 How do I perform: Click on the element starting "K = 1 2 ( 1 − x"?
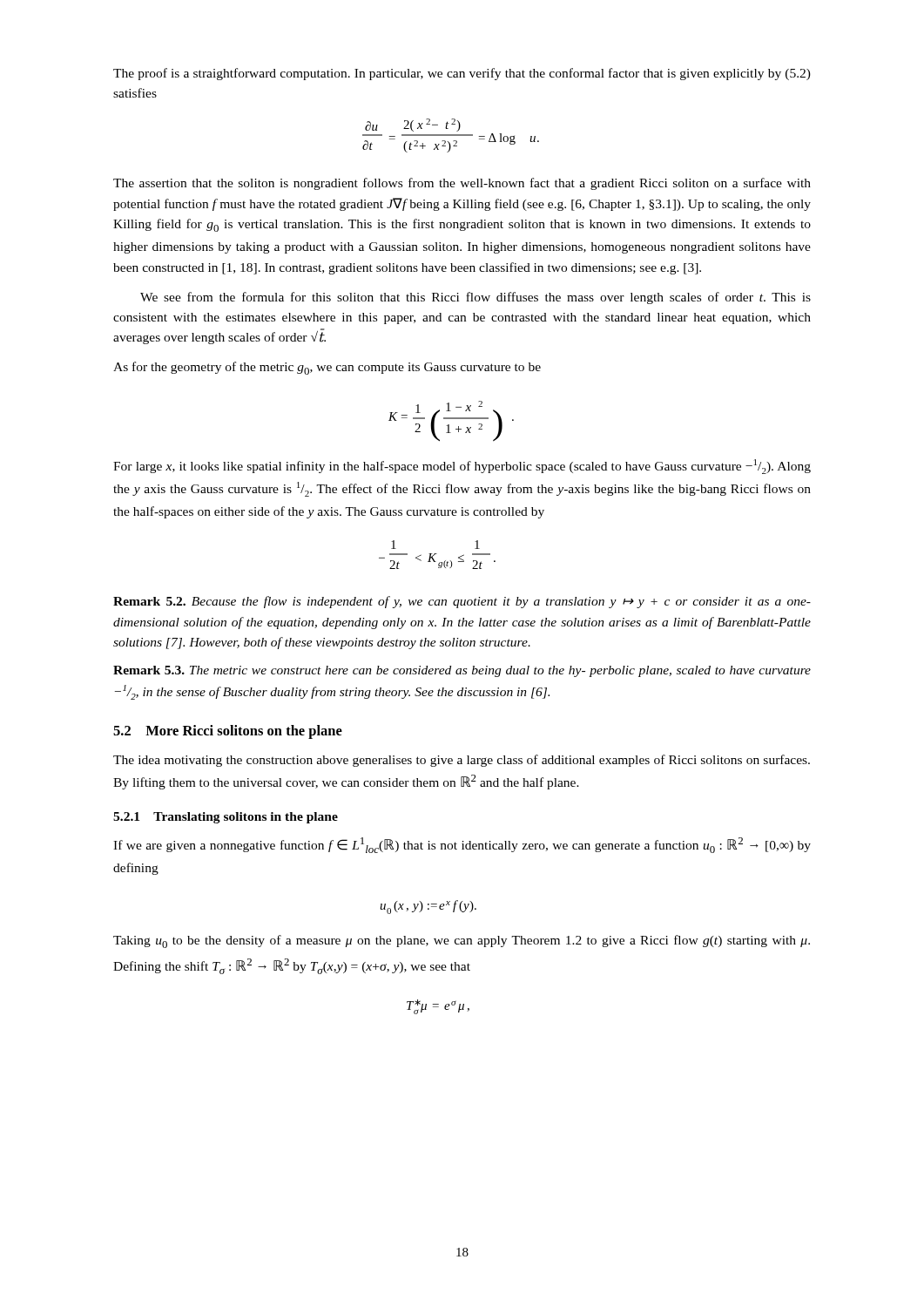[x=462, y=417]
